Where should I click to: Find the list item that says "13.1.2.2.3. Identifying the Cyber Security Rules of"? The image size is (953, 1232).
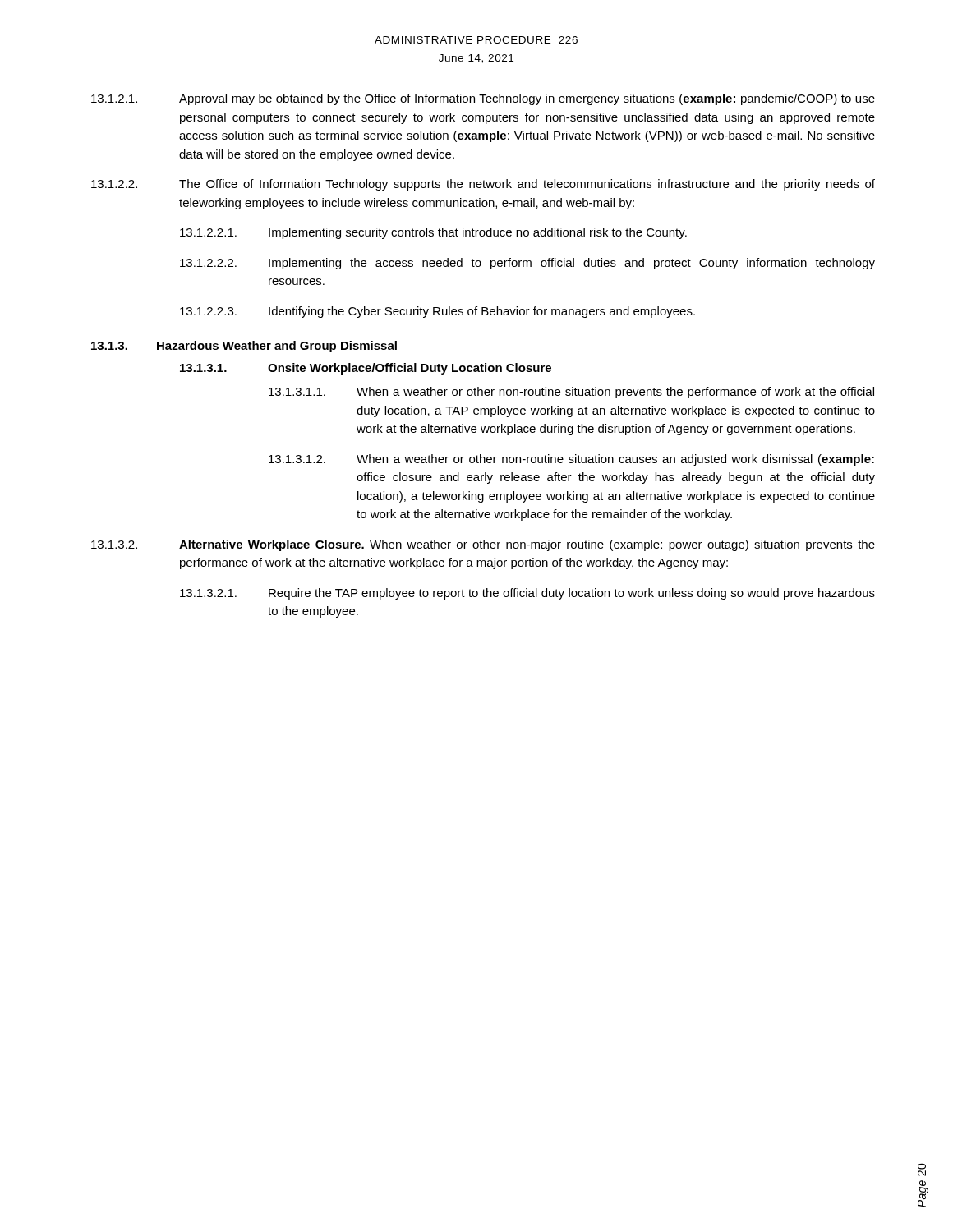[527, 311]
